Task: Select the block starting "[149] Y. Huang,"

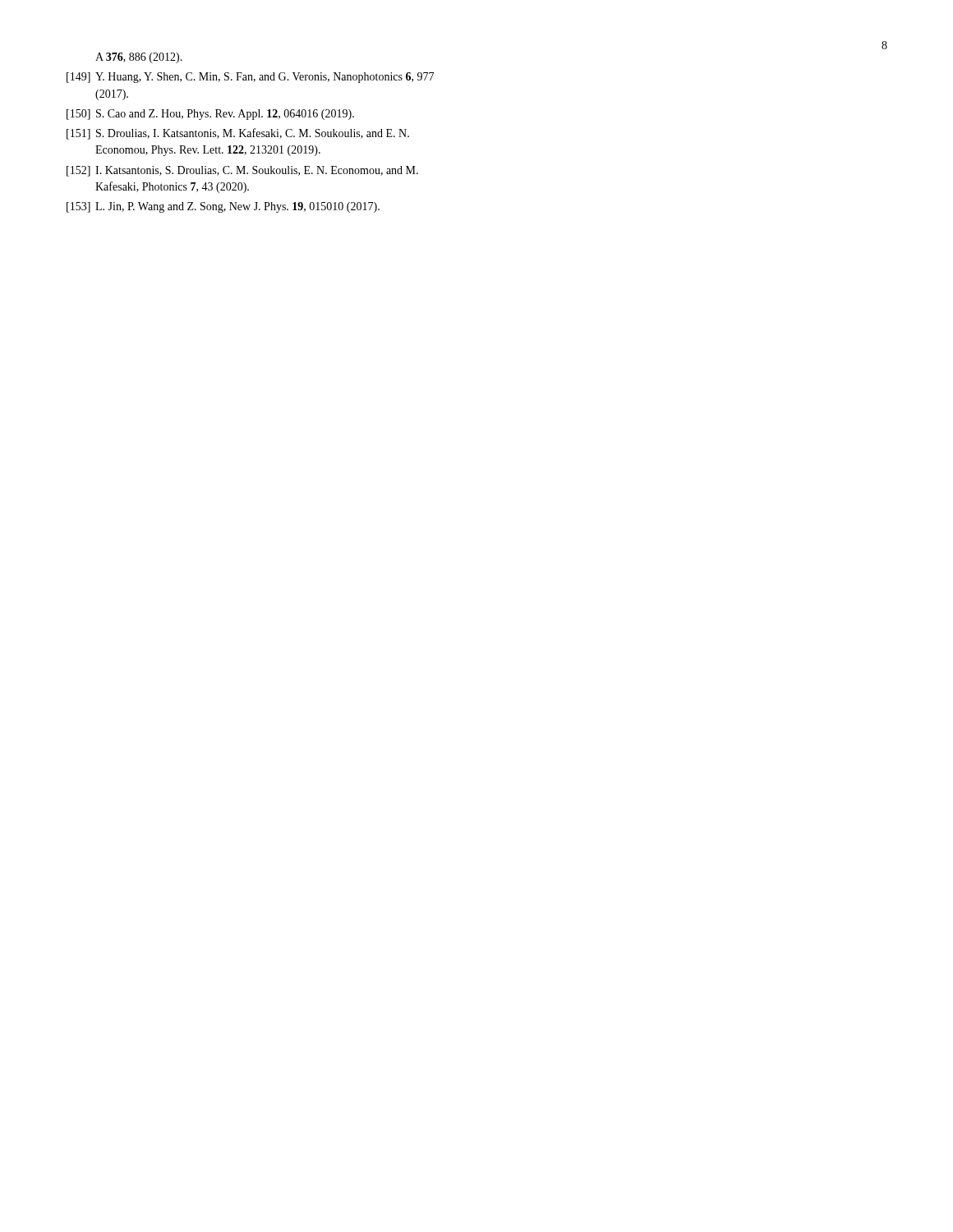Action: tap(255, 86)
